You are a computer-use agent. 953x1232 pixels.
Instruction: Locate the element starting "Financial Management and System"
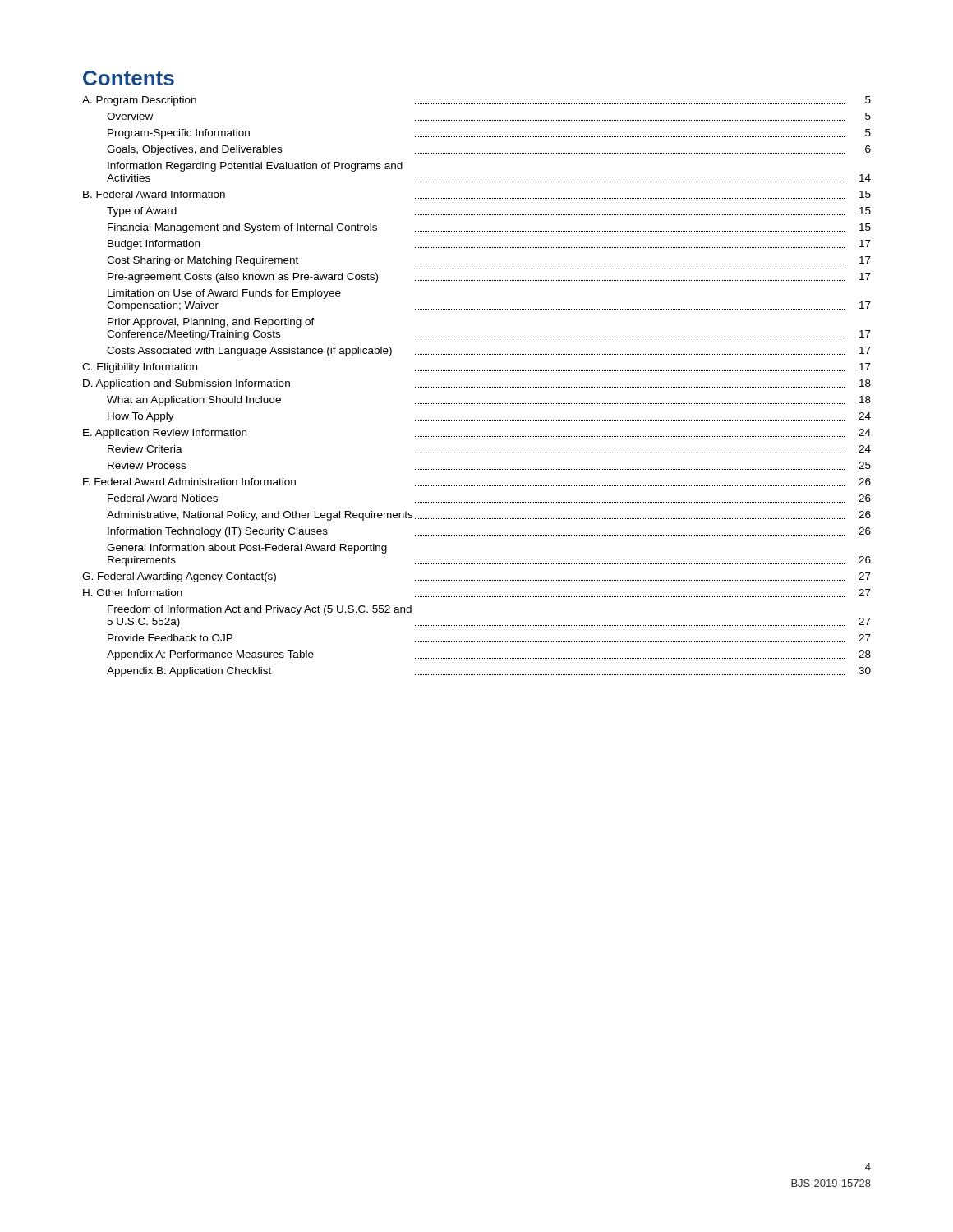click(x=476, y=227)
